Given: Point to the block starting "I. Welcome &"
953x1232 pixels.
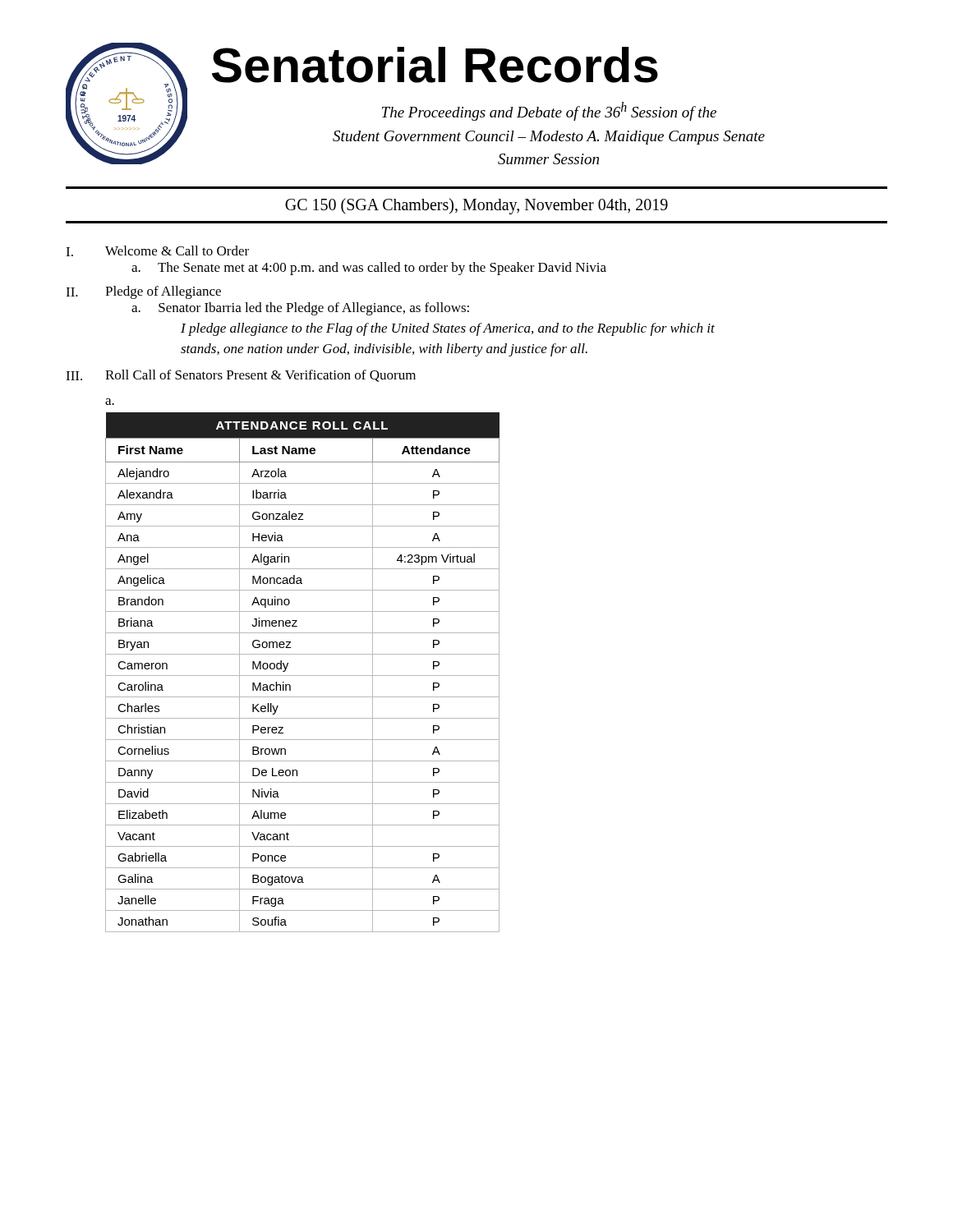Looking at the screenshot, I should tap(476, 261).
